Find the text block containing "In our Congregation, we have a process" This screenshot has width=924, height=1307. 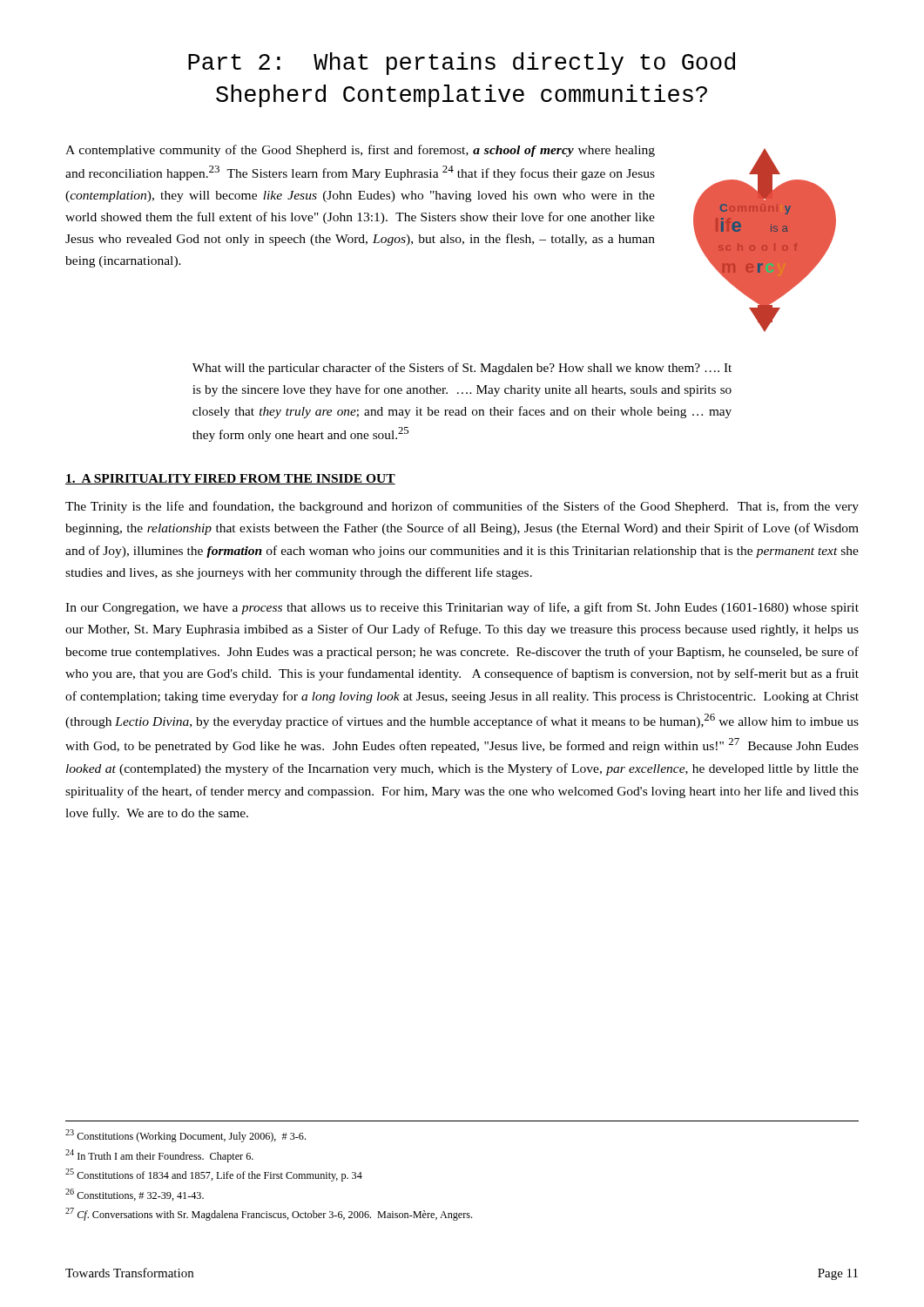coord(462,710)
